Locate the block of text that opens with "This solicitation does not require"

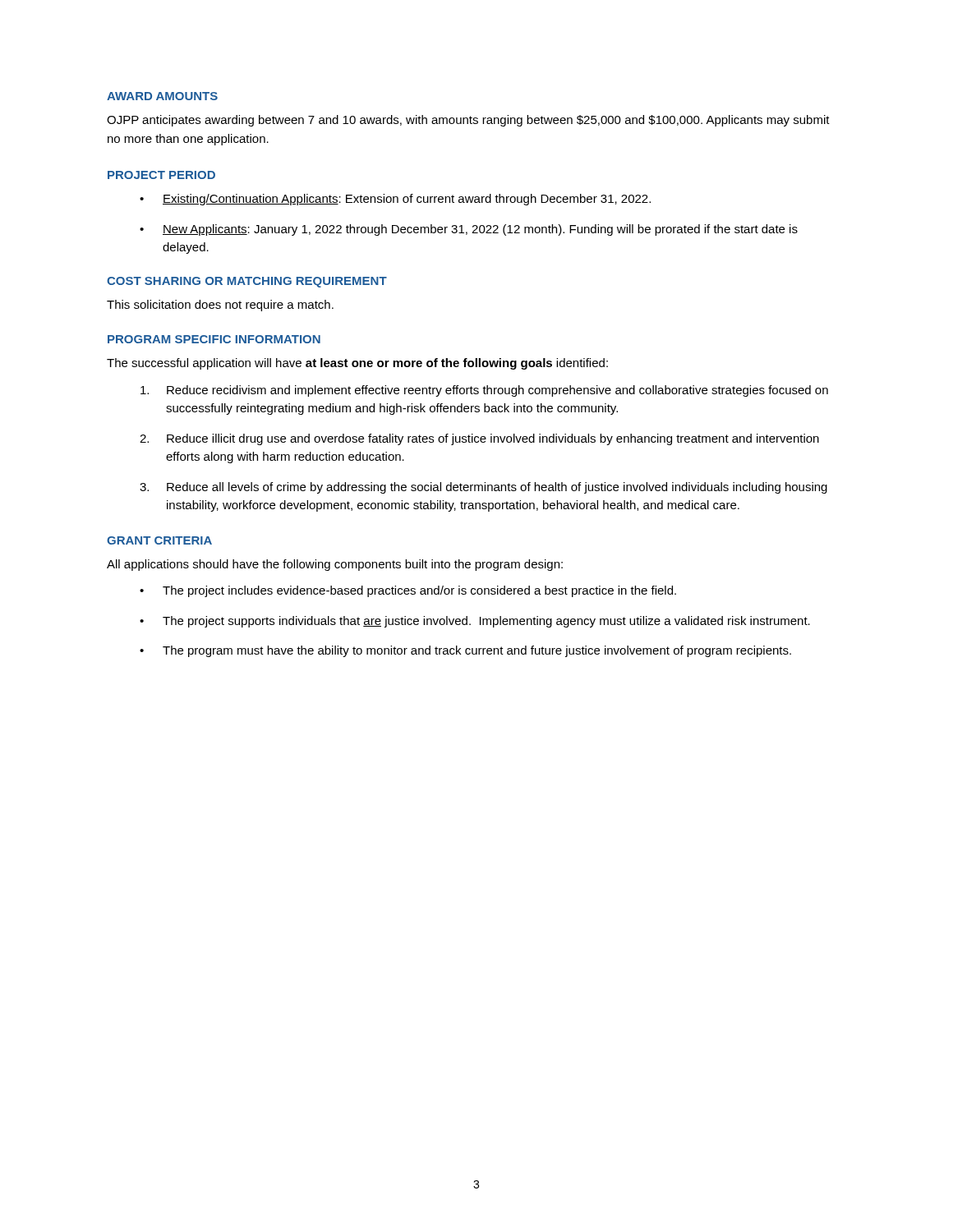coord(221,304)
